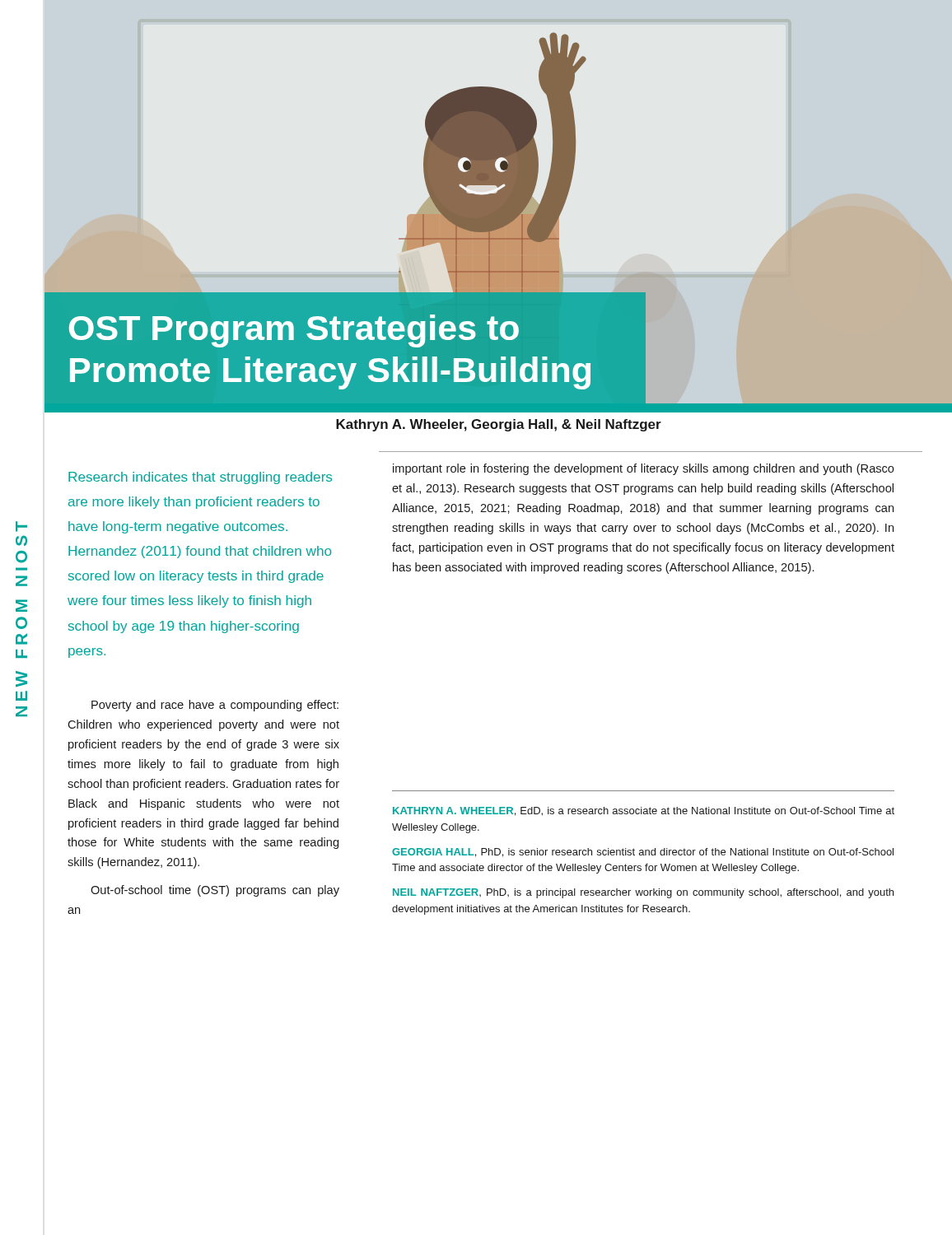Click on the photo
The image size is (952, 1235).
(498, 202)
